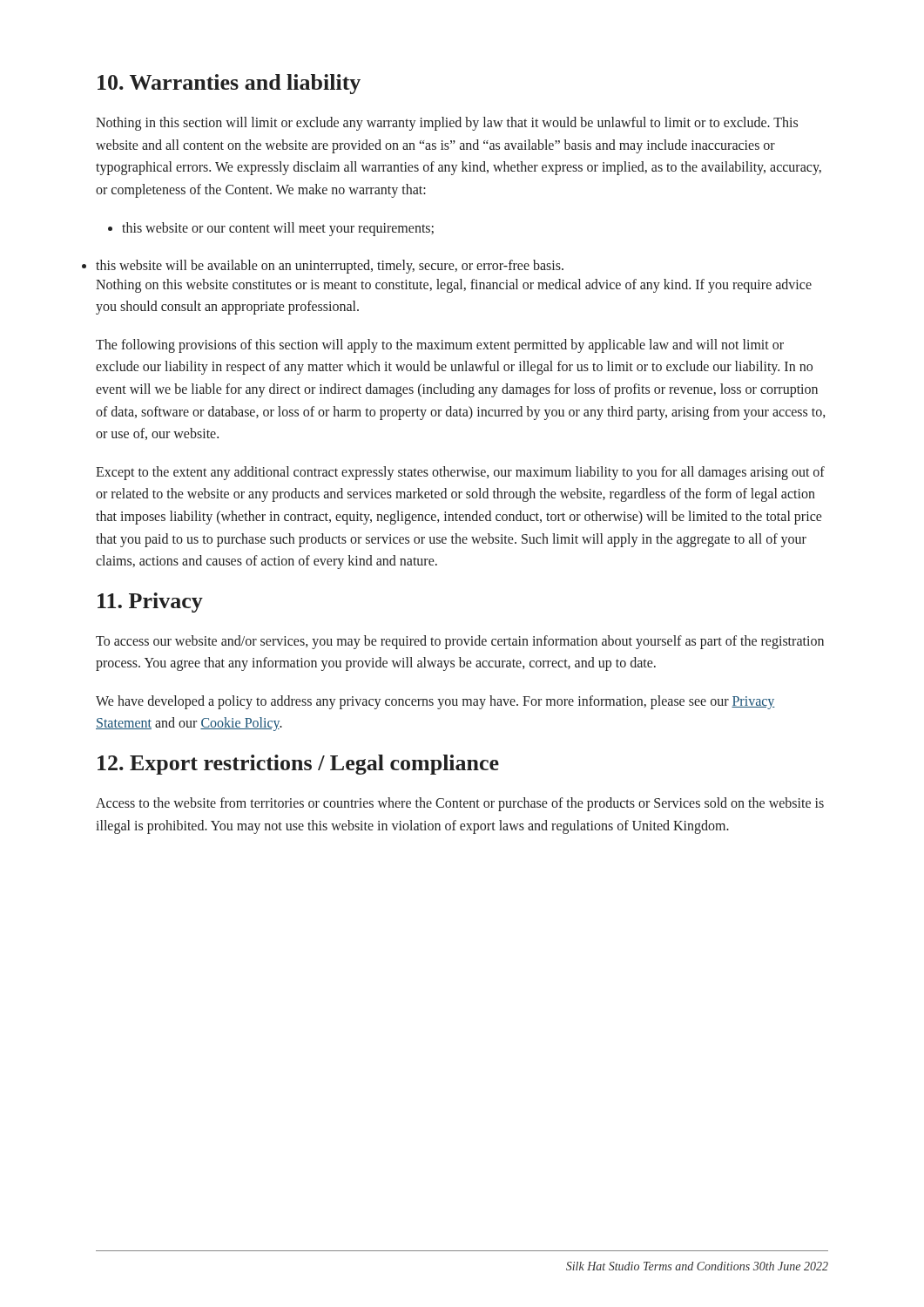Find the text block that reads "Nothing in this section will limit or"
This screenshot has width=924, height=1307.
462,156
